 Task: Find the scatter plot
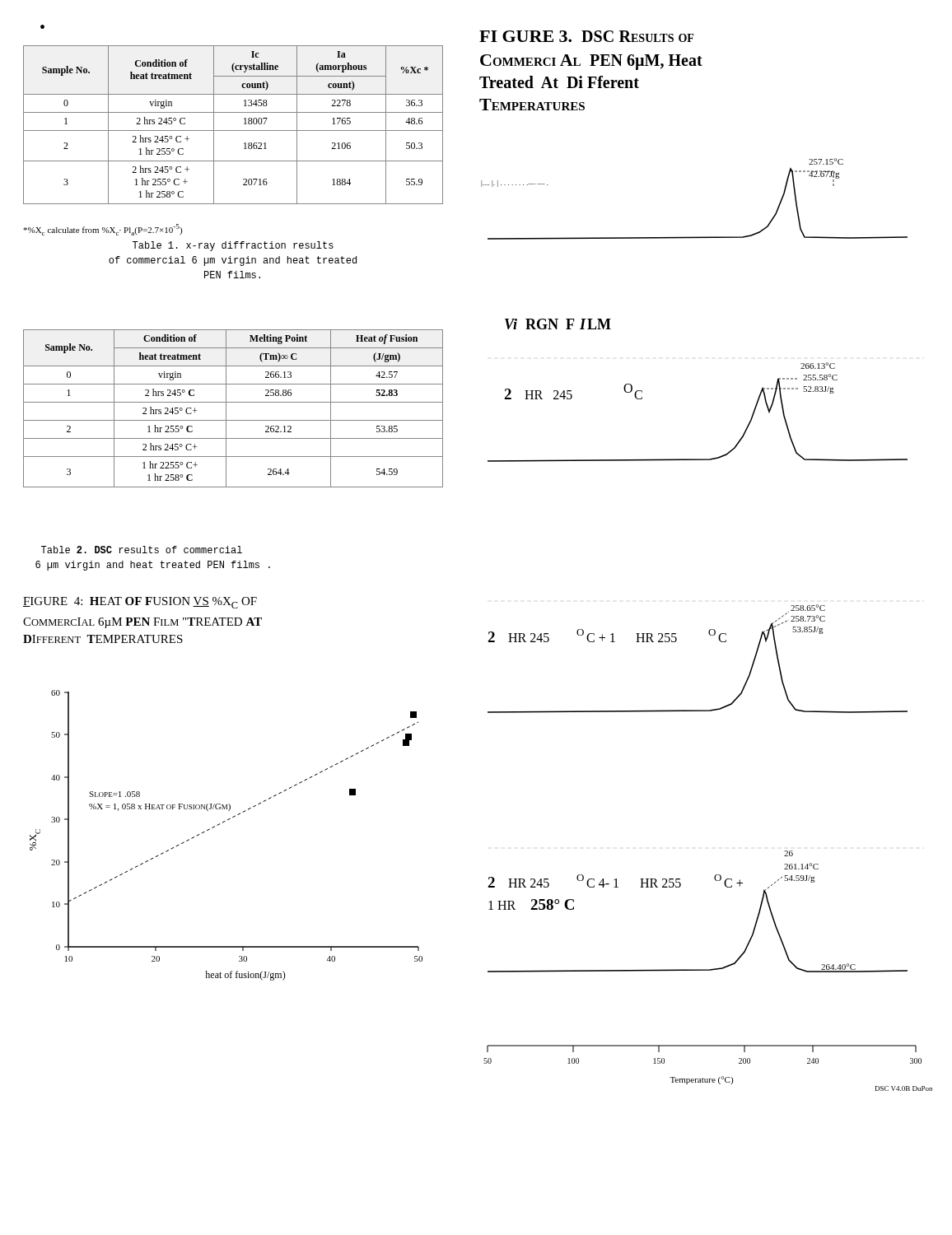click(x=233, y=832)
